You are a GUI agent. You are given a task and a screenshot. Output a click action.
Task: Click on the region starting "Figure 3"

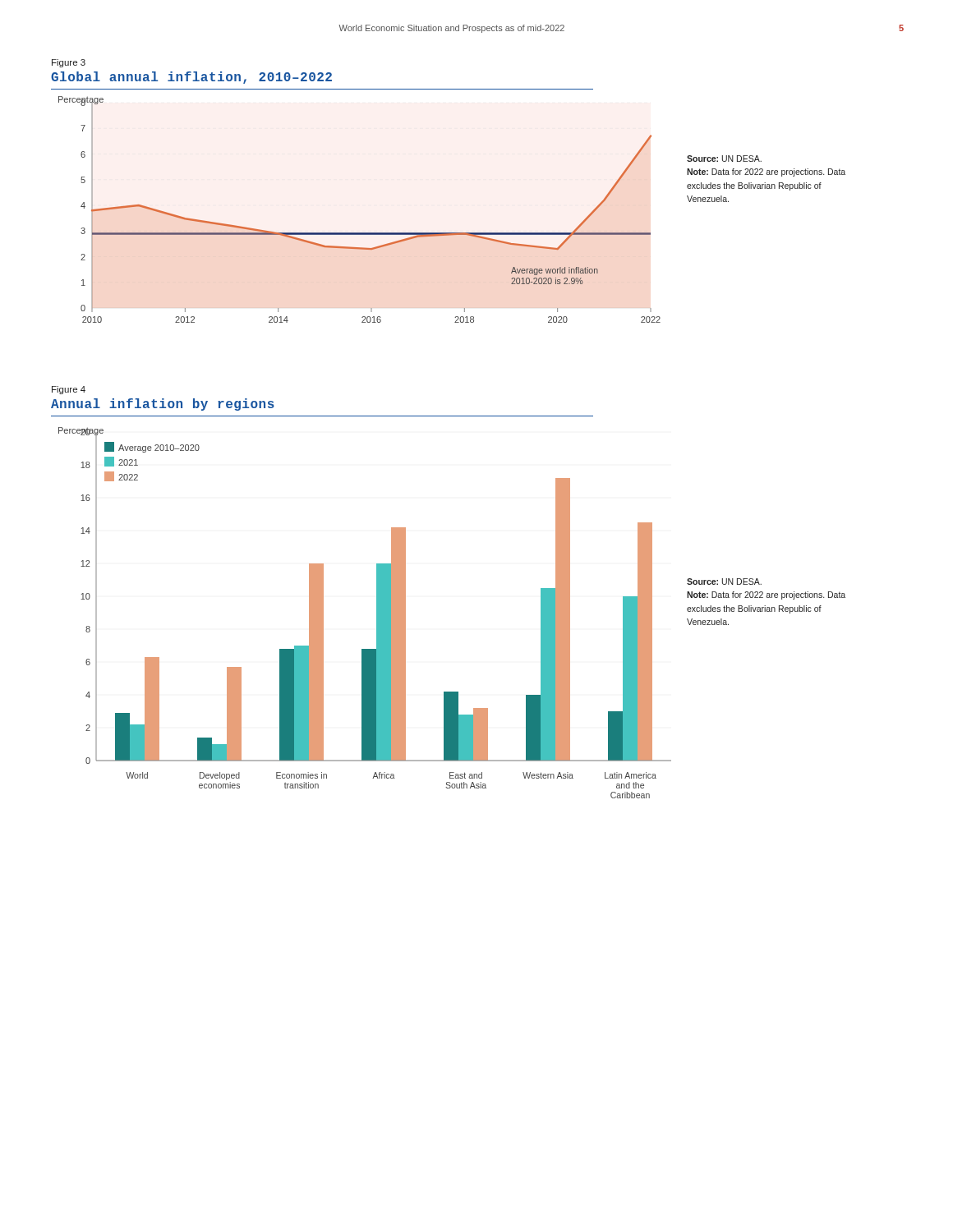[x=68, y=62]
